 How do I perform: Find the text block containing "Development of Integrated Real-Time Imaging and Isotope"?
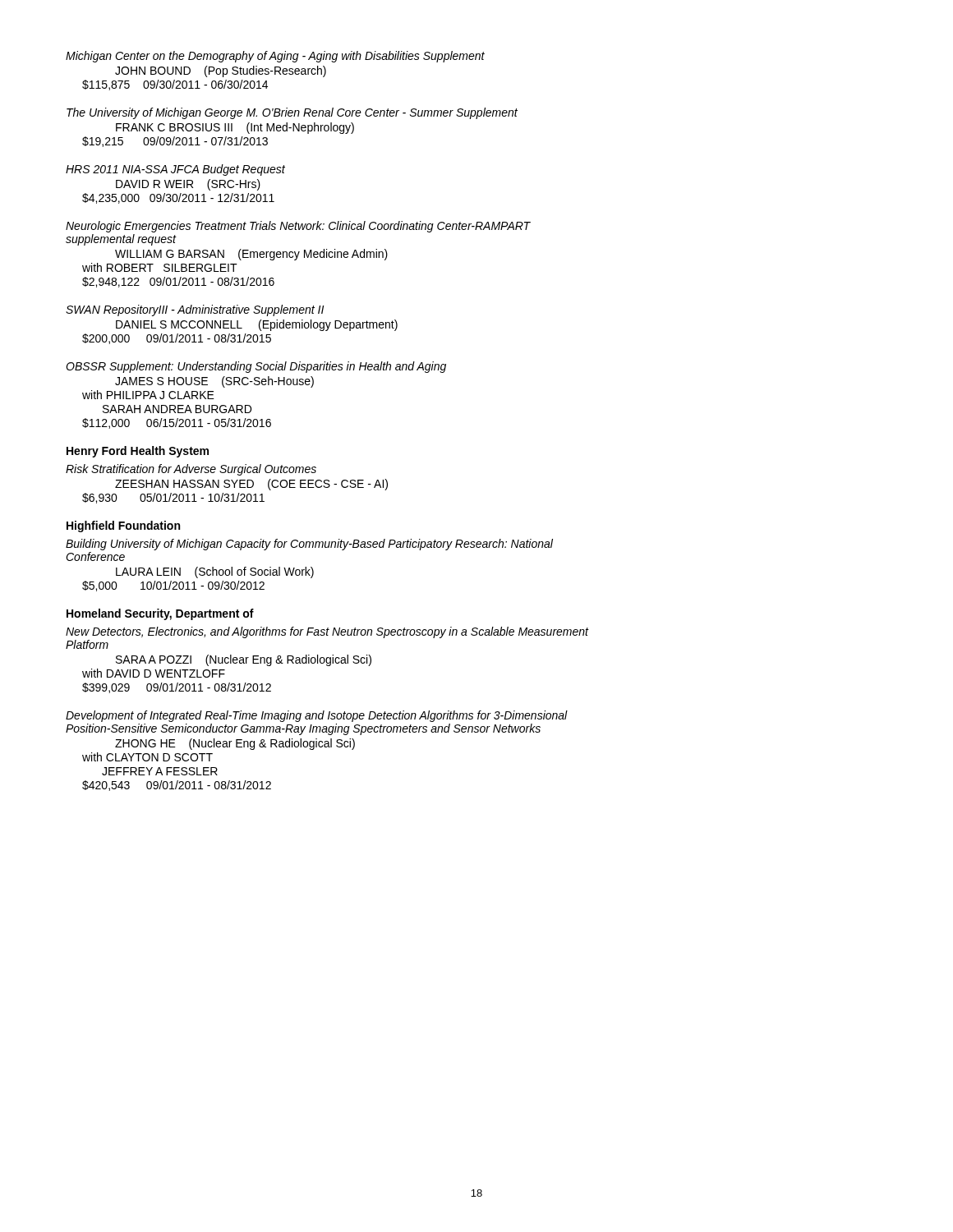317,716
